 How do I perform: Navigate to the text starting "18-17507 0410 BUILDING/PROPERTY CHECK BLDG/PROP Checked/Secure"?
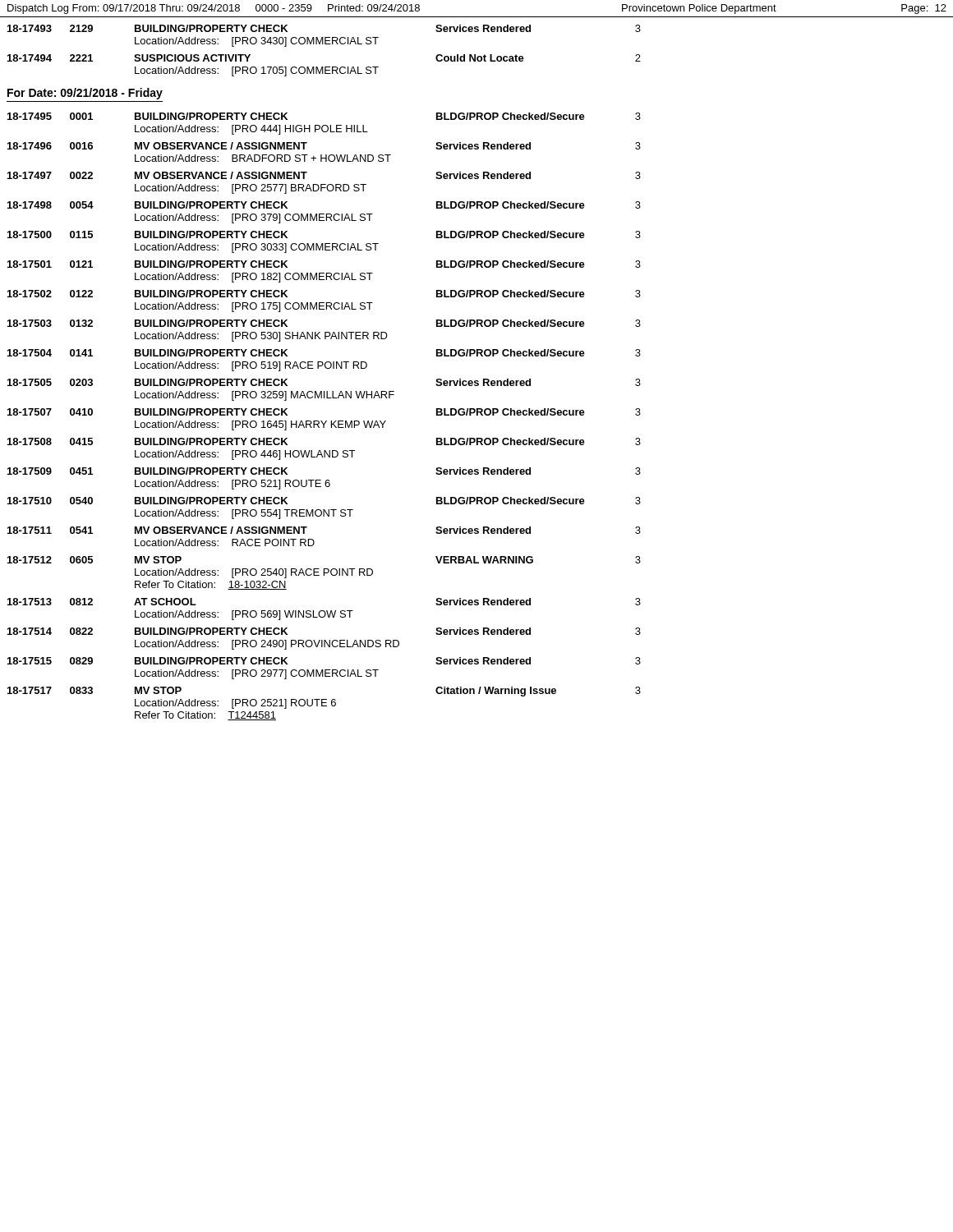pyautogui.click(x=476, y=418)
